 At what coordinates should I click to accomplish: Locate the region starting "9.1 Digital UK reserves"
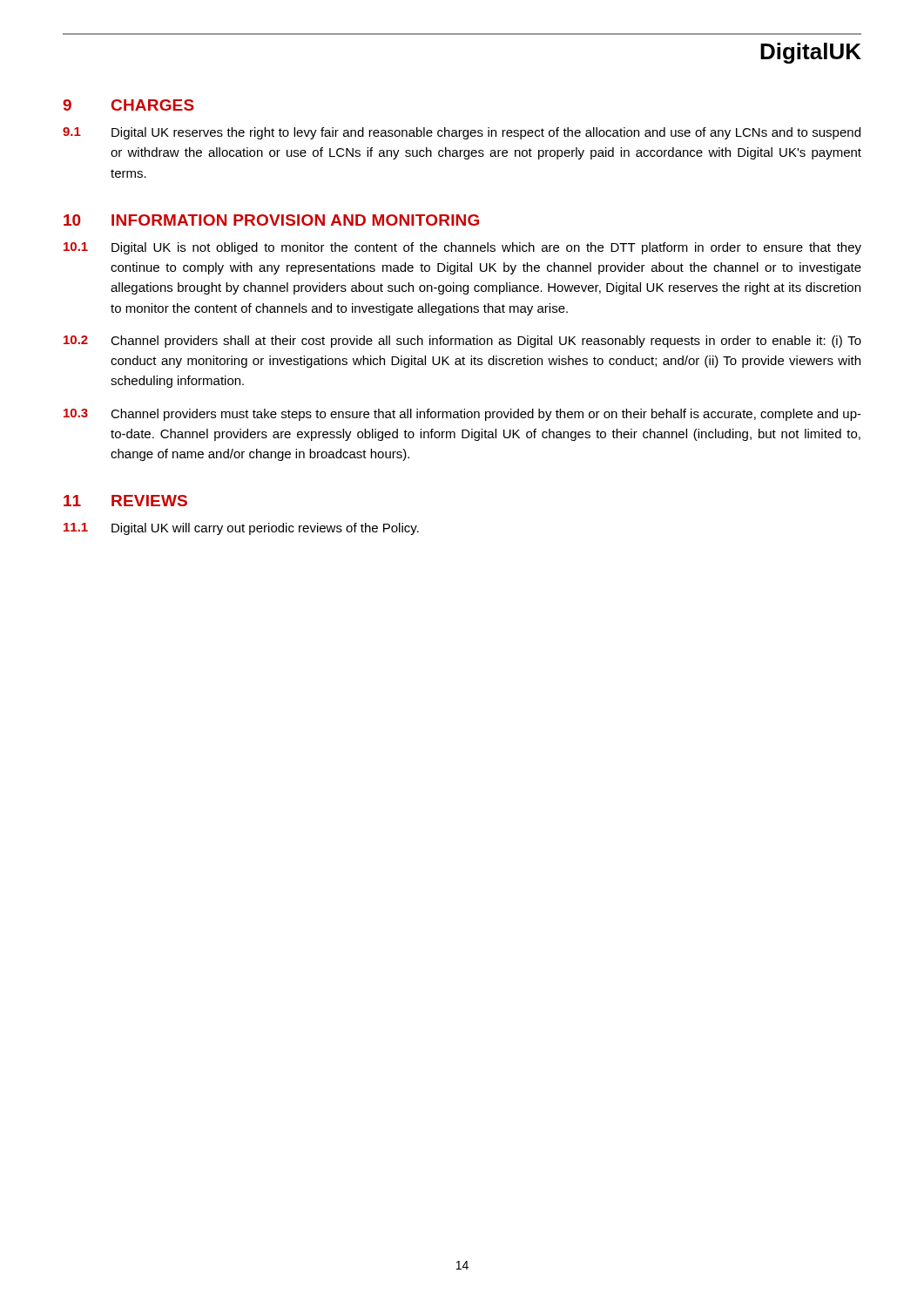(462, 152)
